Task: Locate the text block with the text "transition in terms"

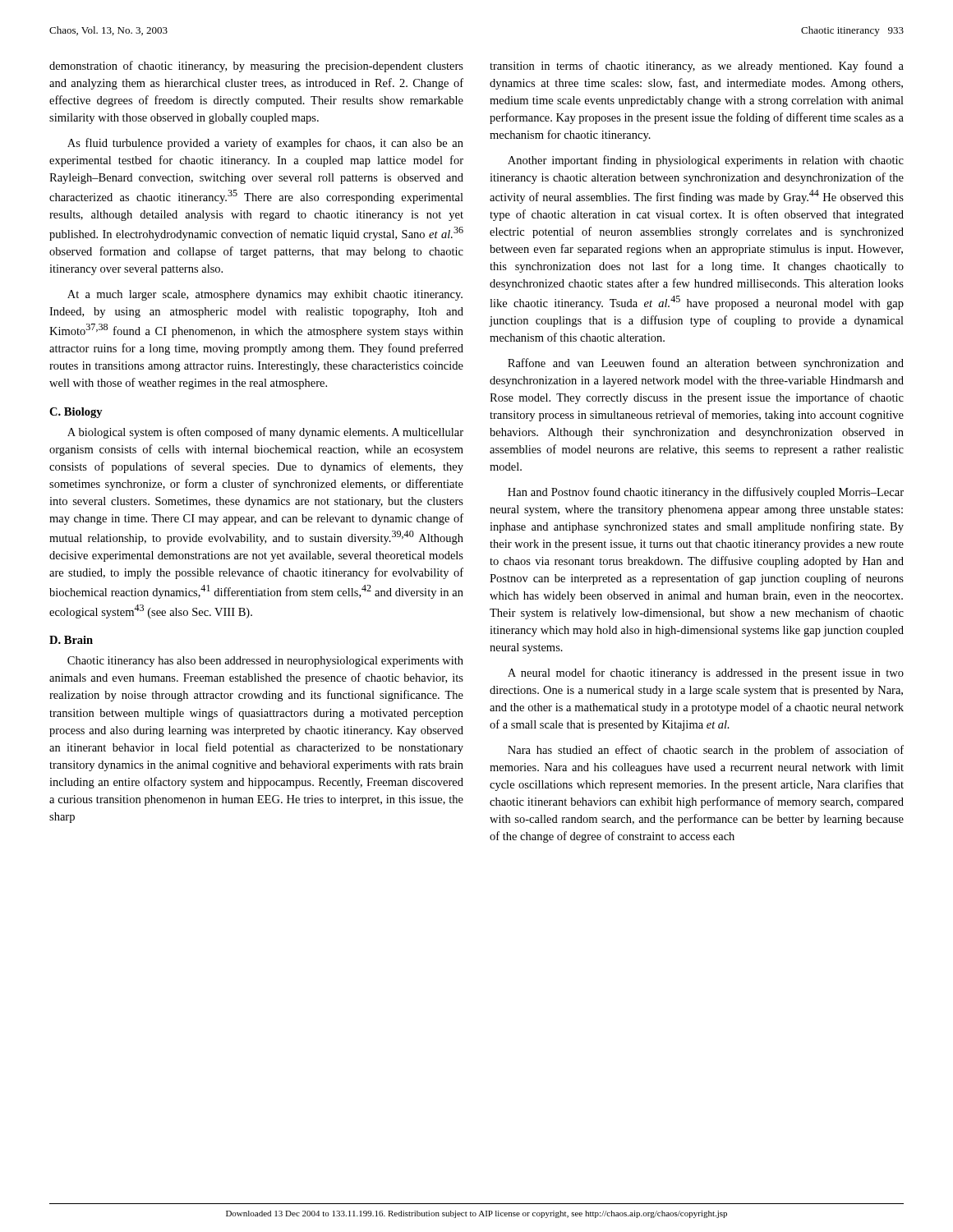Action: pyautogui.click(x=697, y=101)
